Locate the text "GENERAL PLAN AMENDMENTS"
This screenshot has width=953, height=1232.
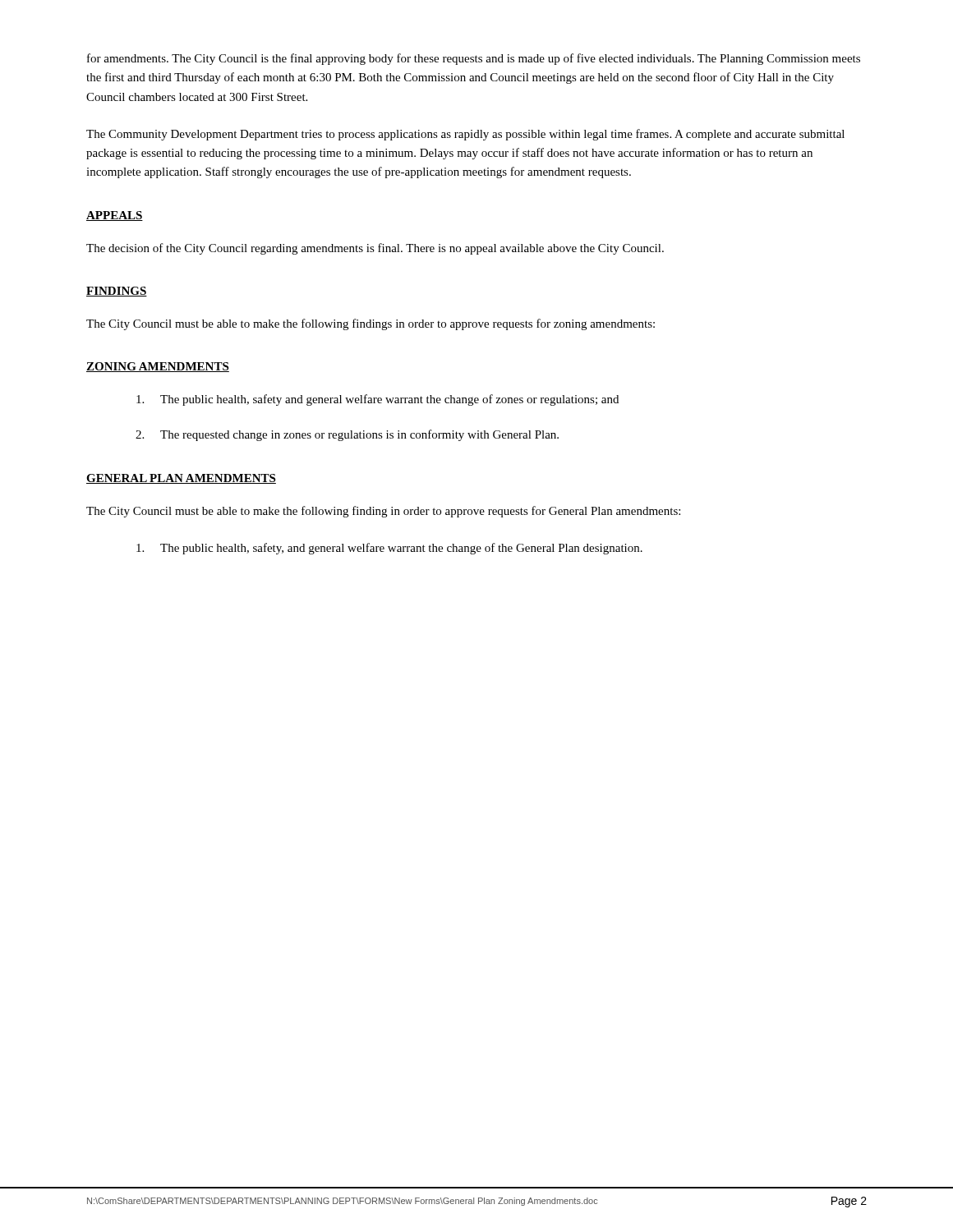(181, 478)
